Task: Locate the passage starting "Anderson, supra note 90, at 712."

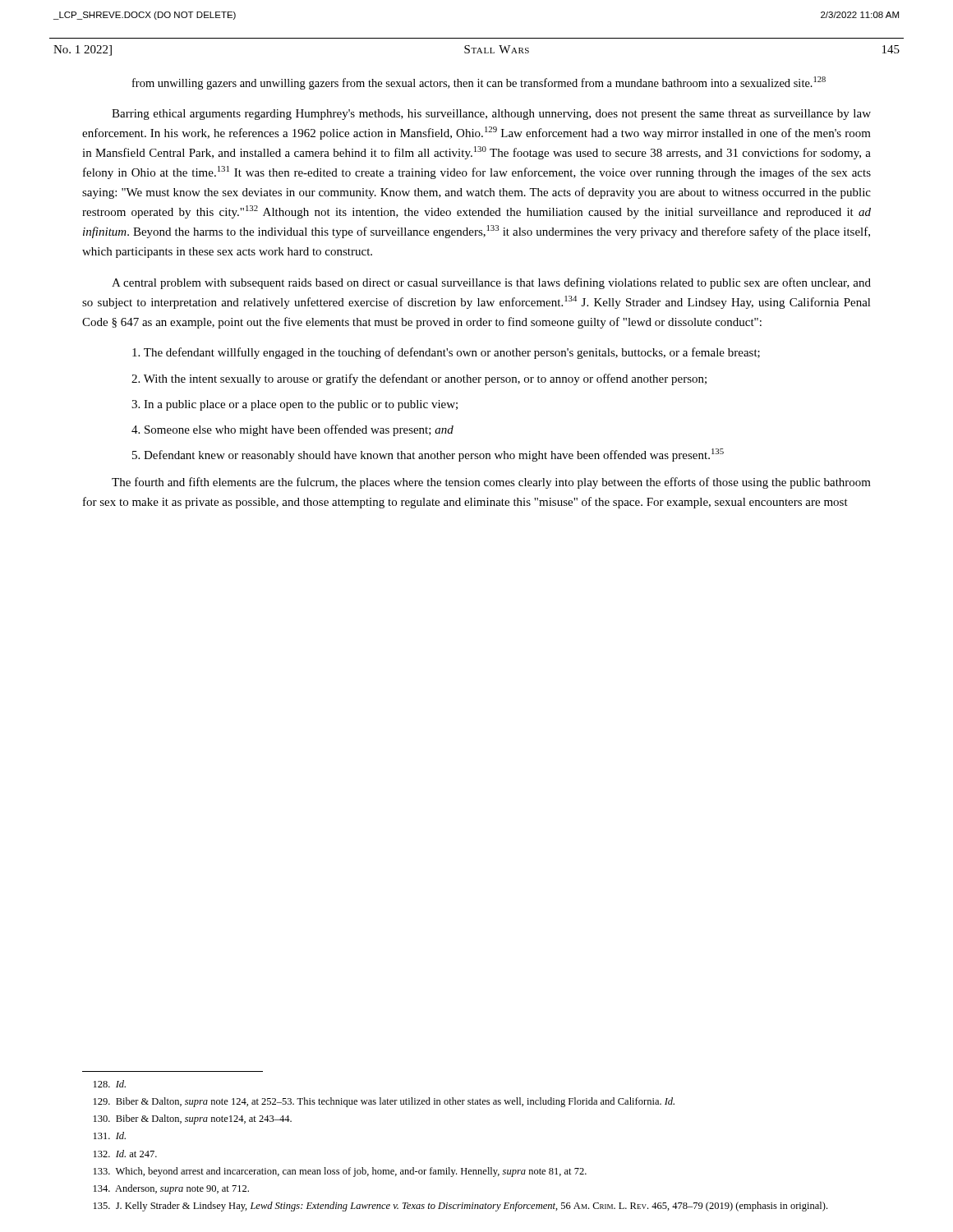Action: 166,1188
